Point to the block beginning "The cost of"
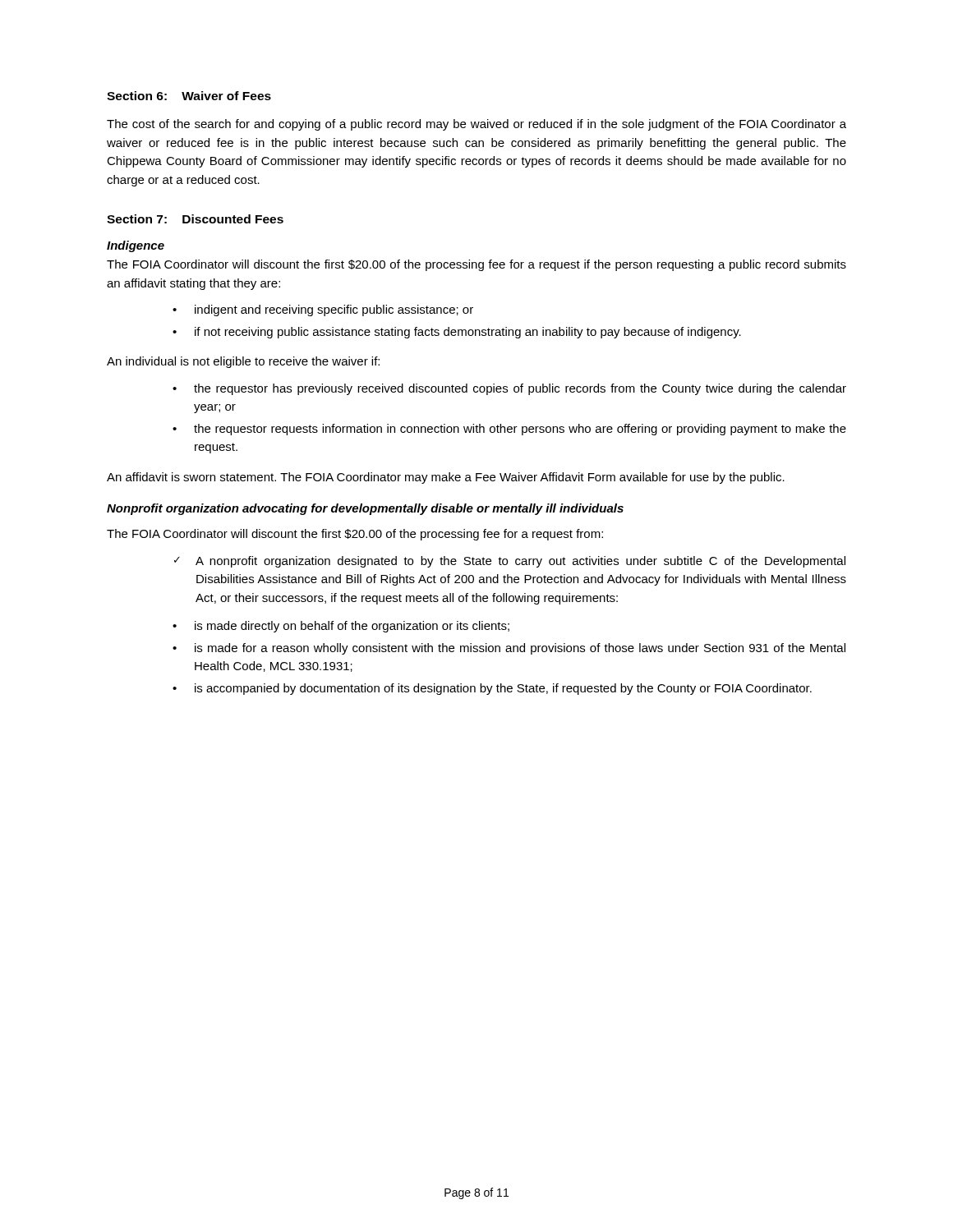This screenshot has width=953, height=1232. click(x=476, y=151)
